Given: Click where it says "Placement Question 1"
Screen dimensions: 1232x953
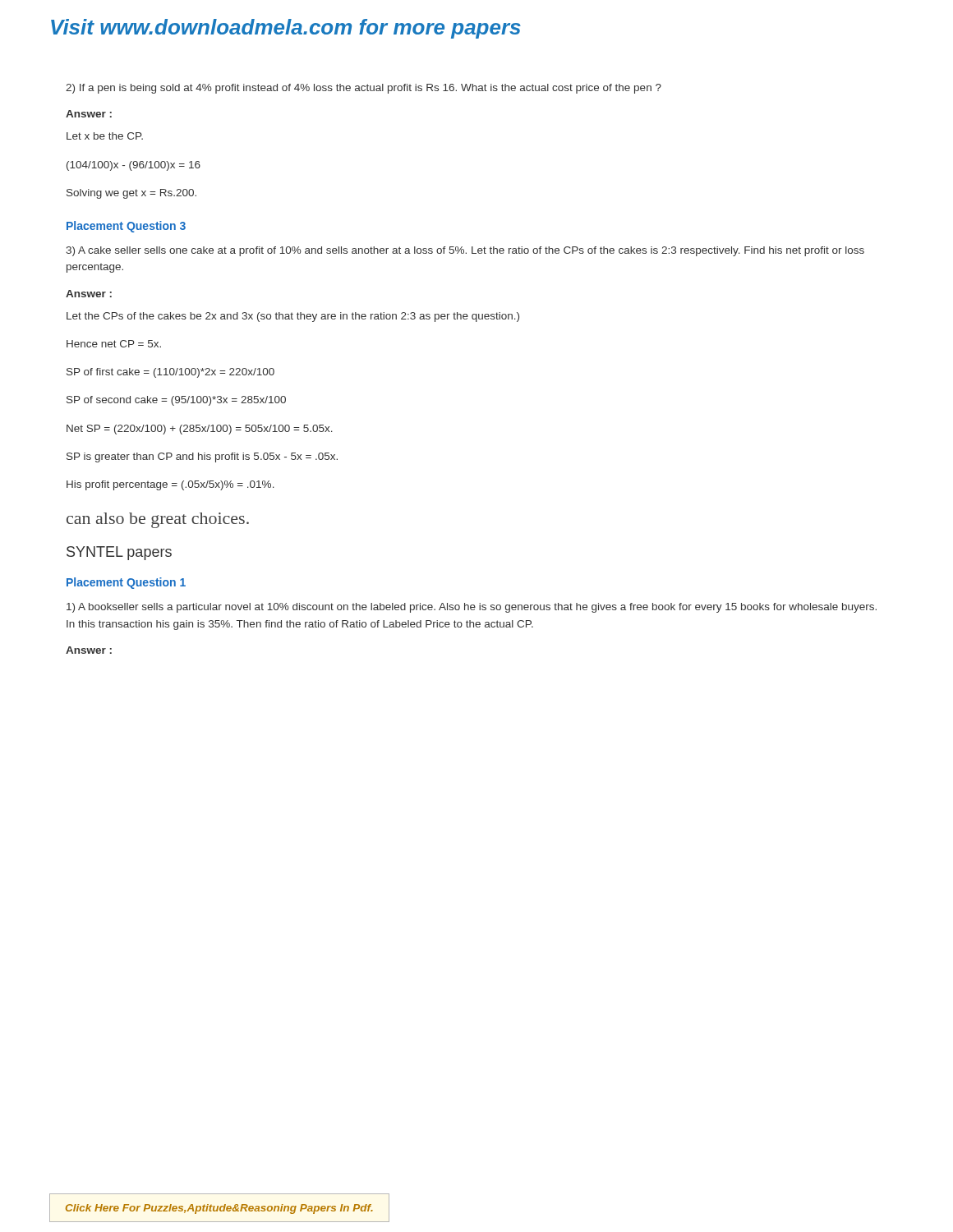Looking at the screenshot, I should 126,583.
